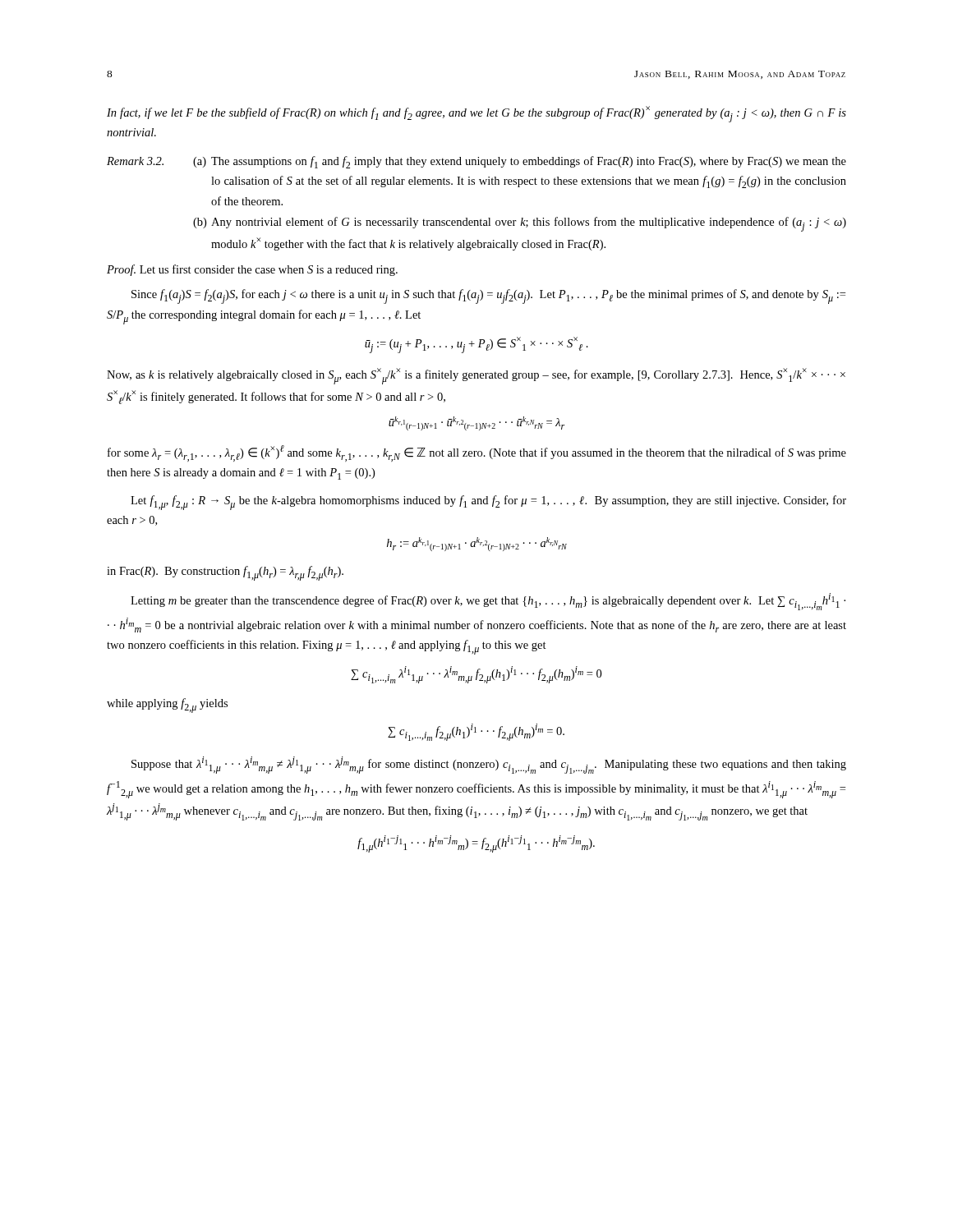Point to the formula beginning "∑ ci1,...,im f2,μ(h1)i1 · · ·"
This screenshot has width=953, height=1232.
click(476, 732)
